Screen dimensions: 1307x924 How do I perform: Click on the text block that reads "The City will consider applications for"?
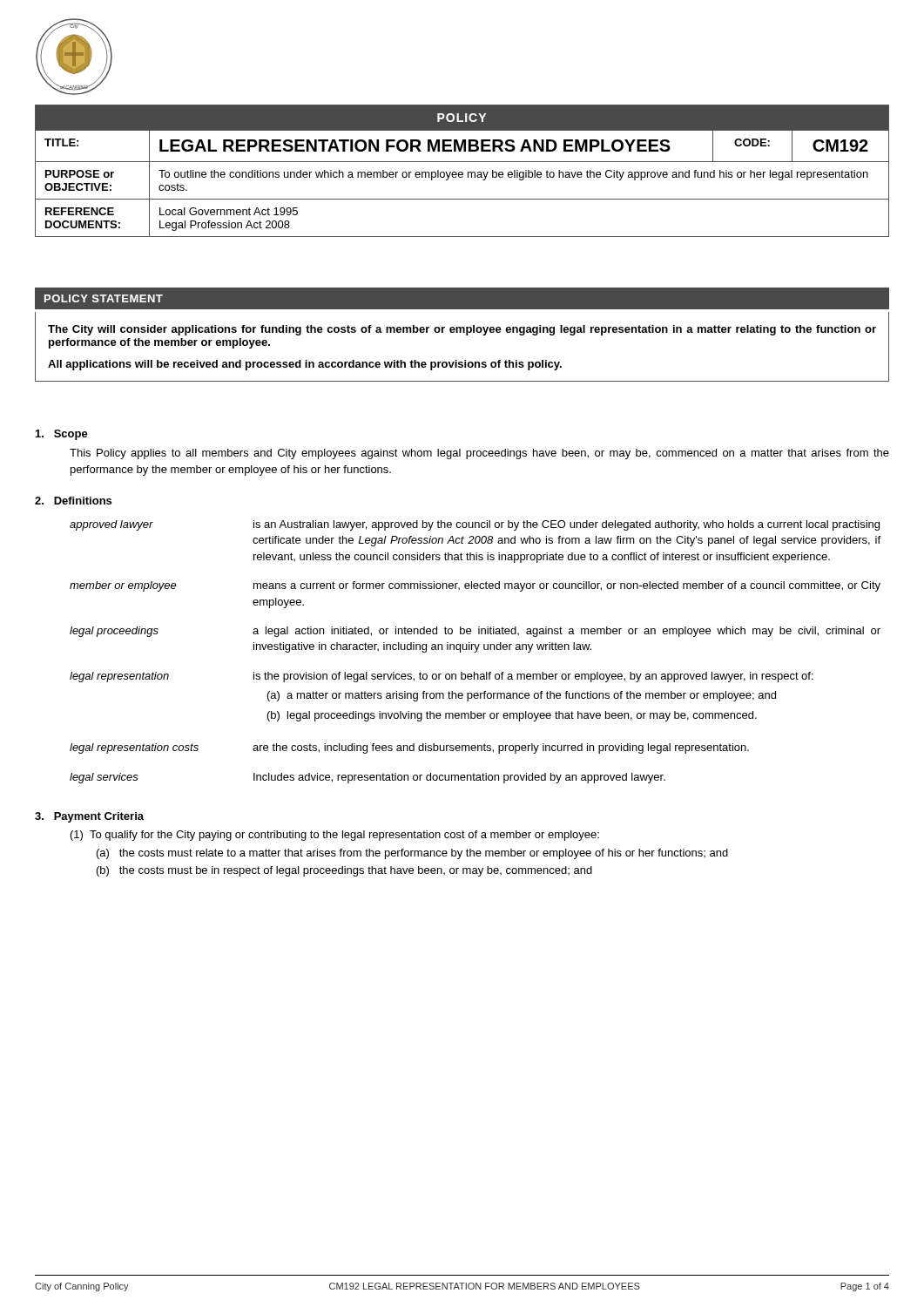click(x=462, y=330)
